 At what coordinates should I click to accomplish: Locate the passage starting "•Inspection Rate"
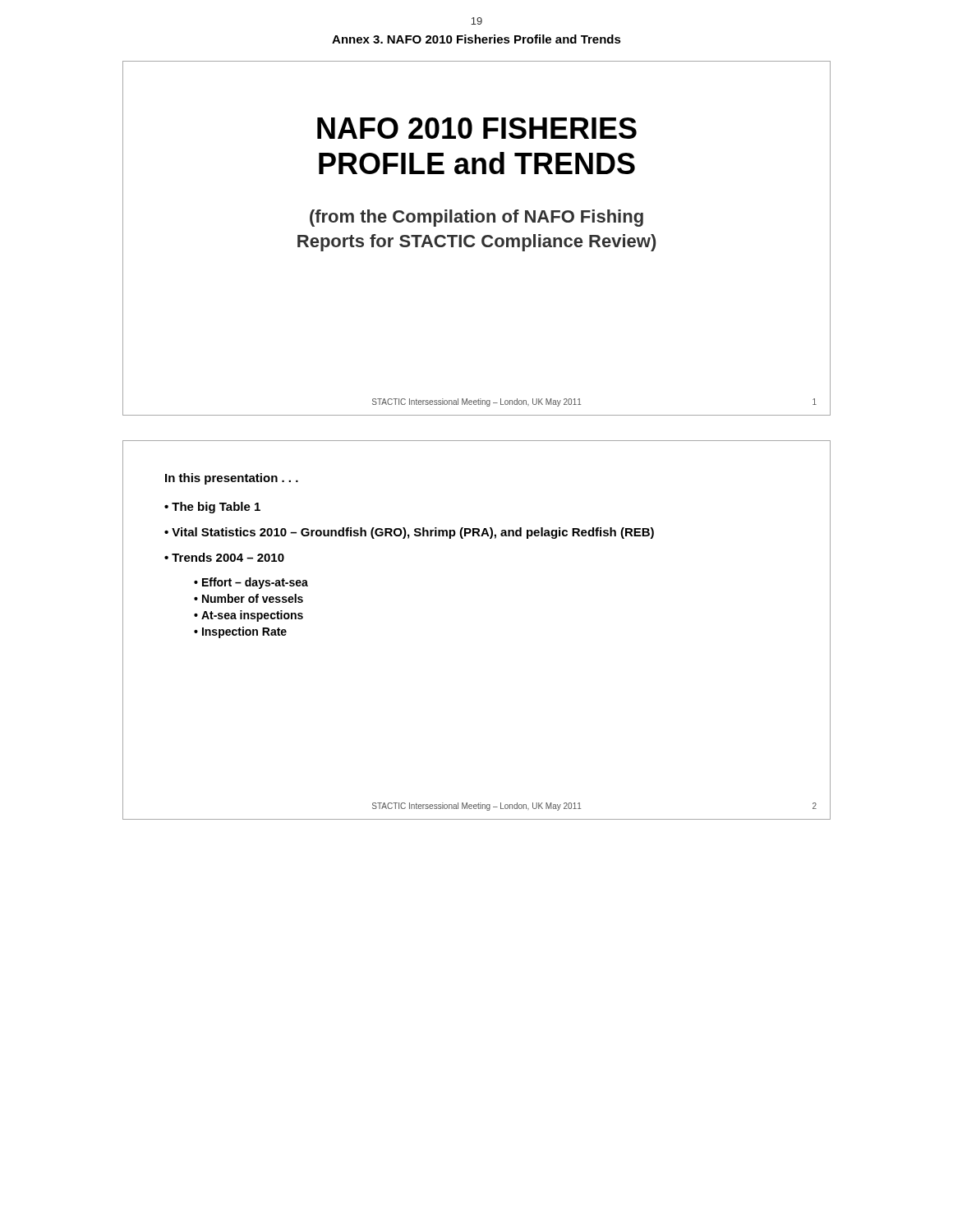(240, 632)
